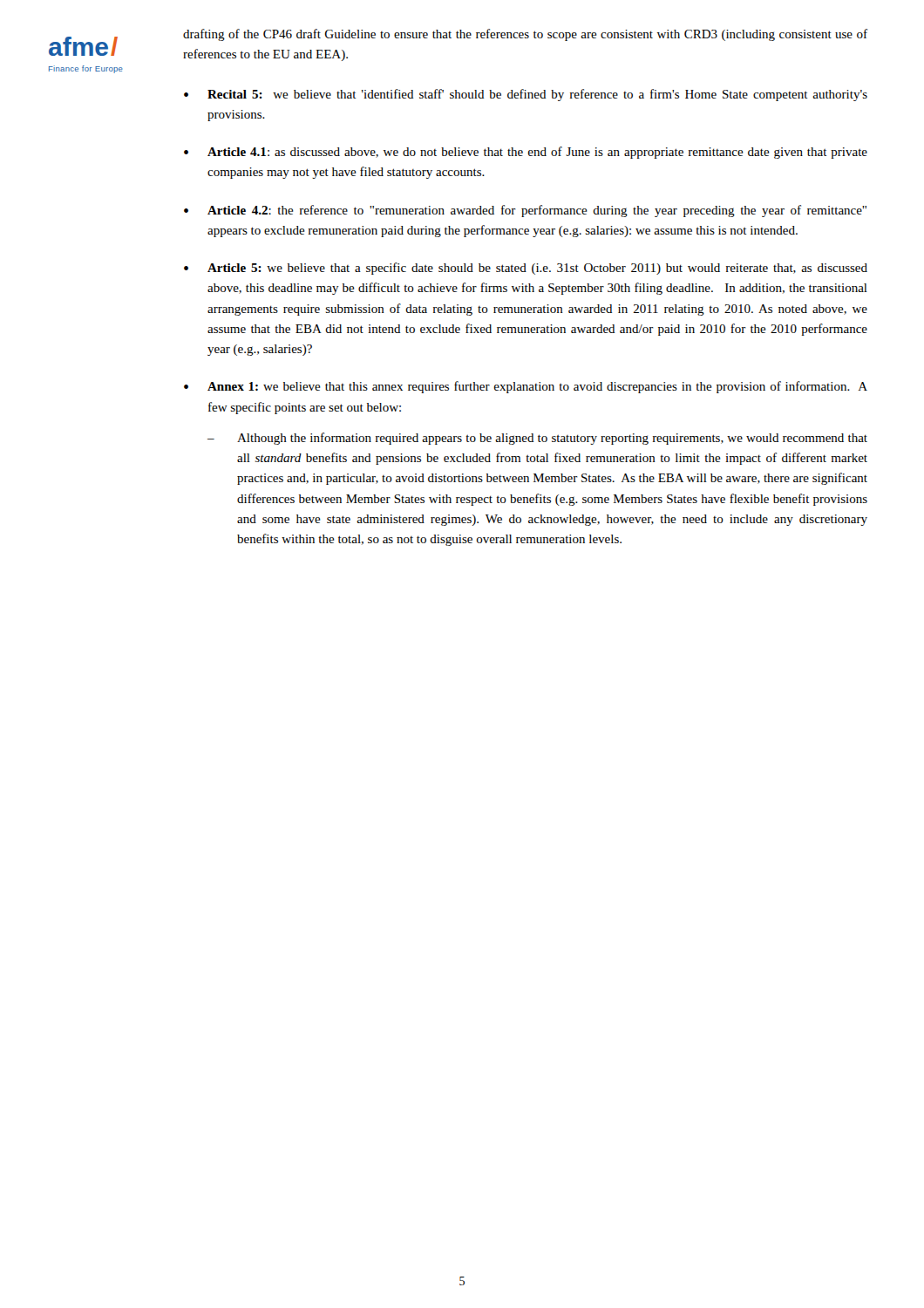Click on the block starting "• Annex 1: we believe that this annex"

click(x=525, y=463)
